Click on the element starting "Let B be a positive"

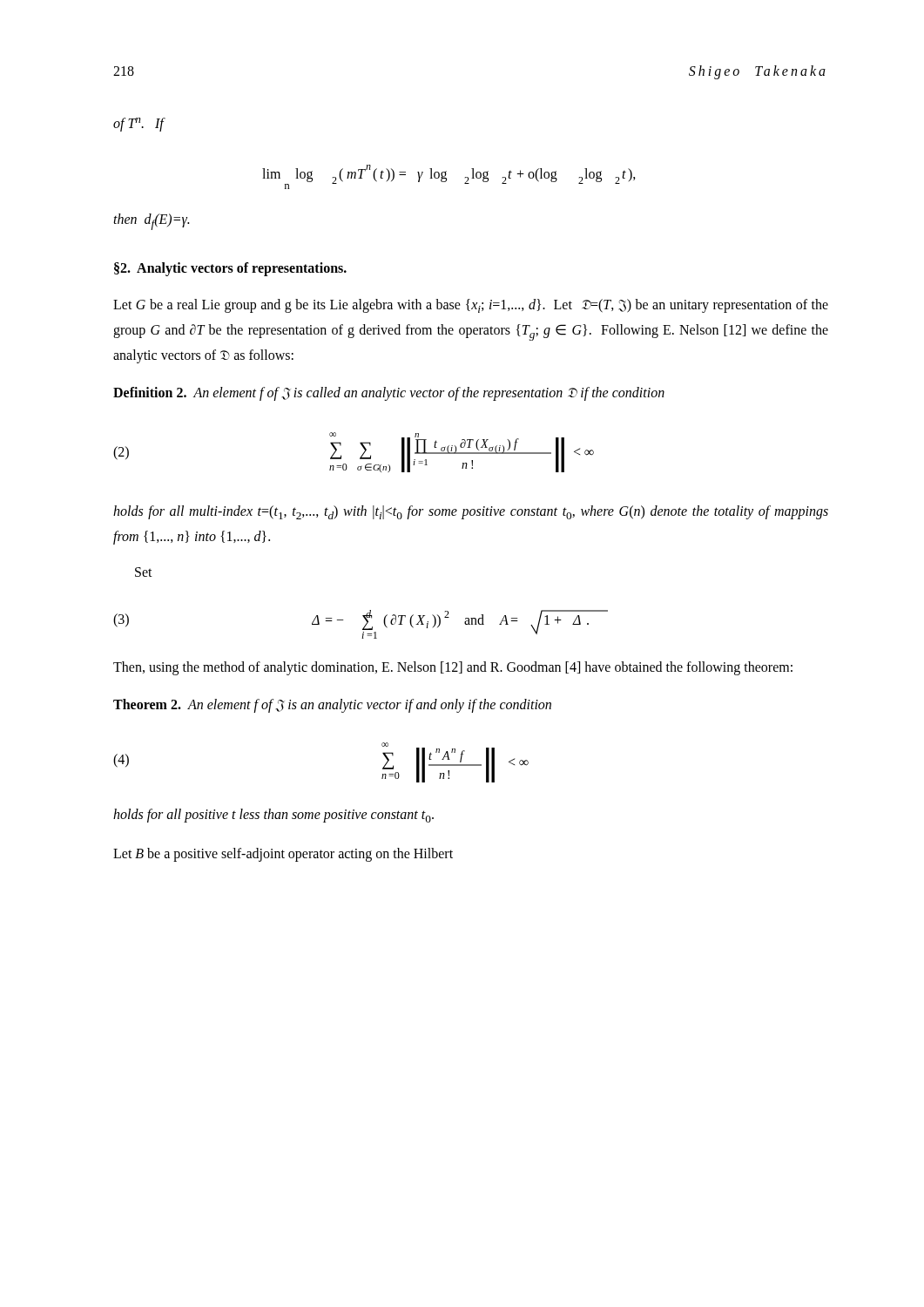(283, 854)
